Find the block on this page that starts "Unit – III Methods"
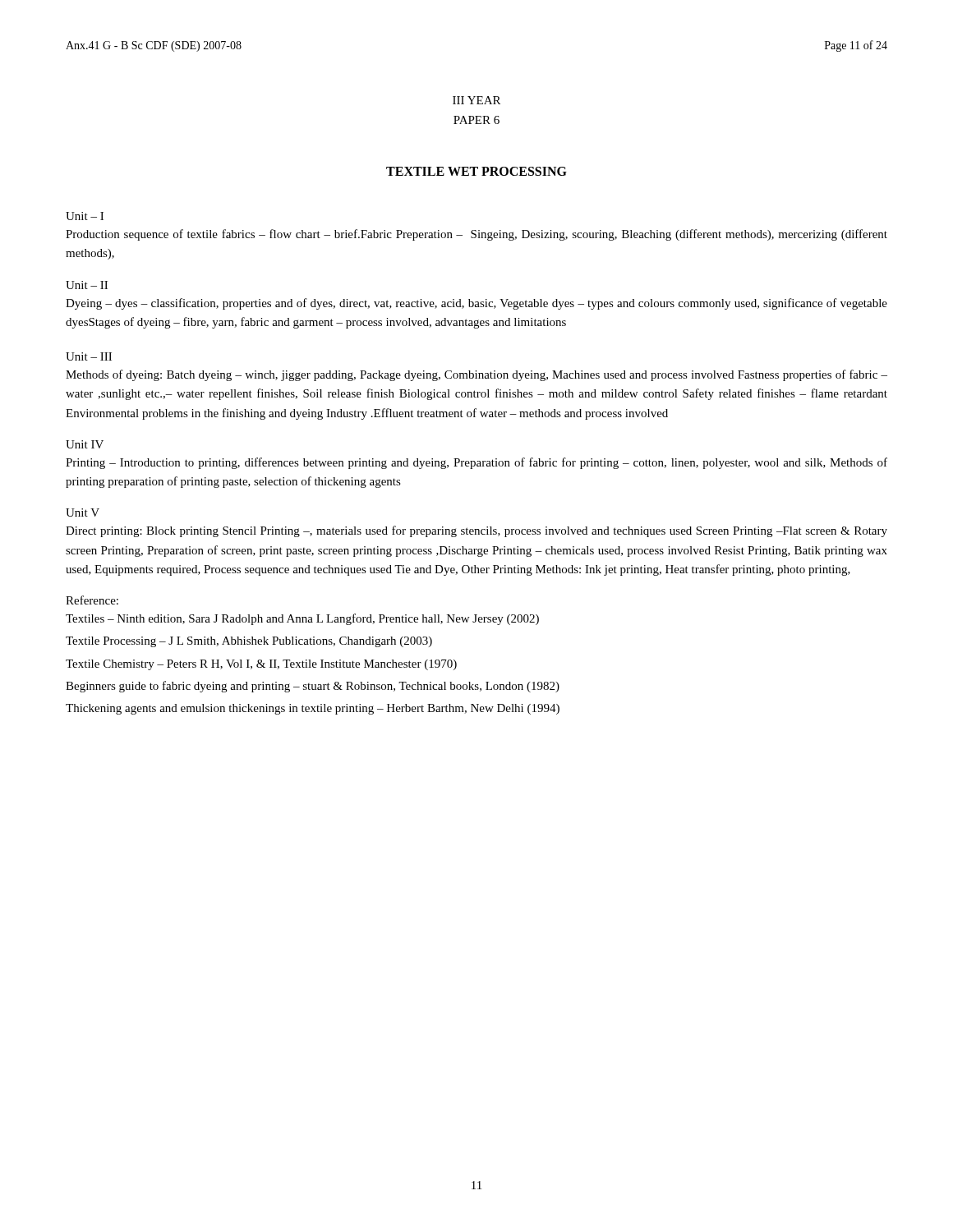 click(476, 386)
